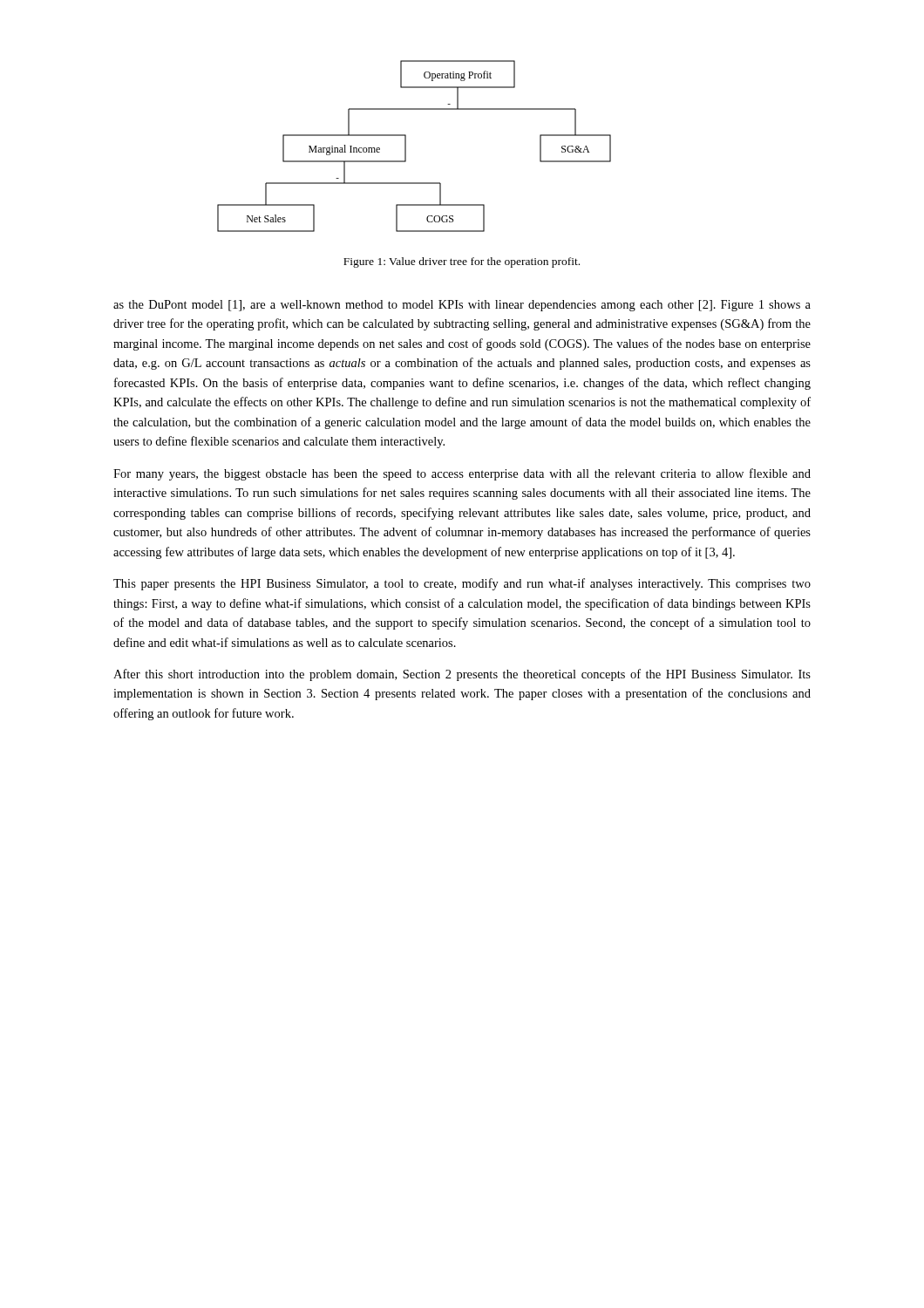Locate a caption

click(462, 261)
